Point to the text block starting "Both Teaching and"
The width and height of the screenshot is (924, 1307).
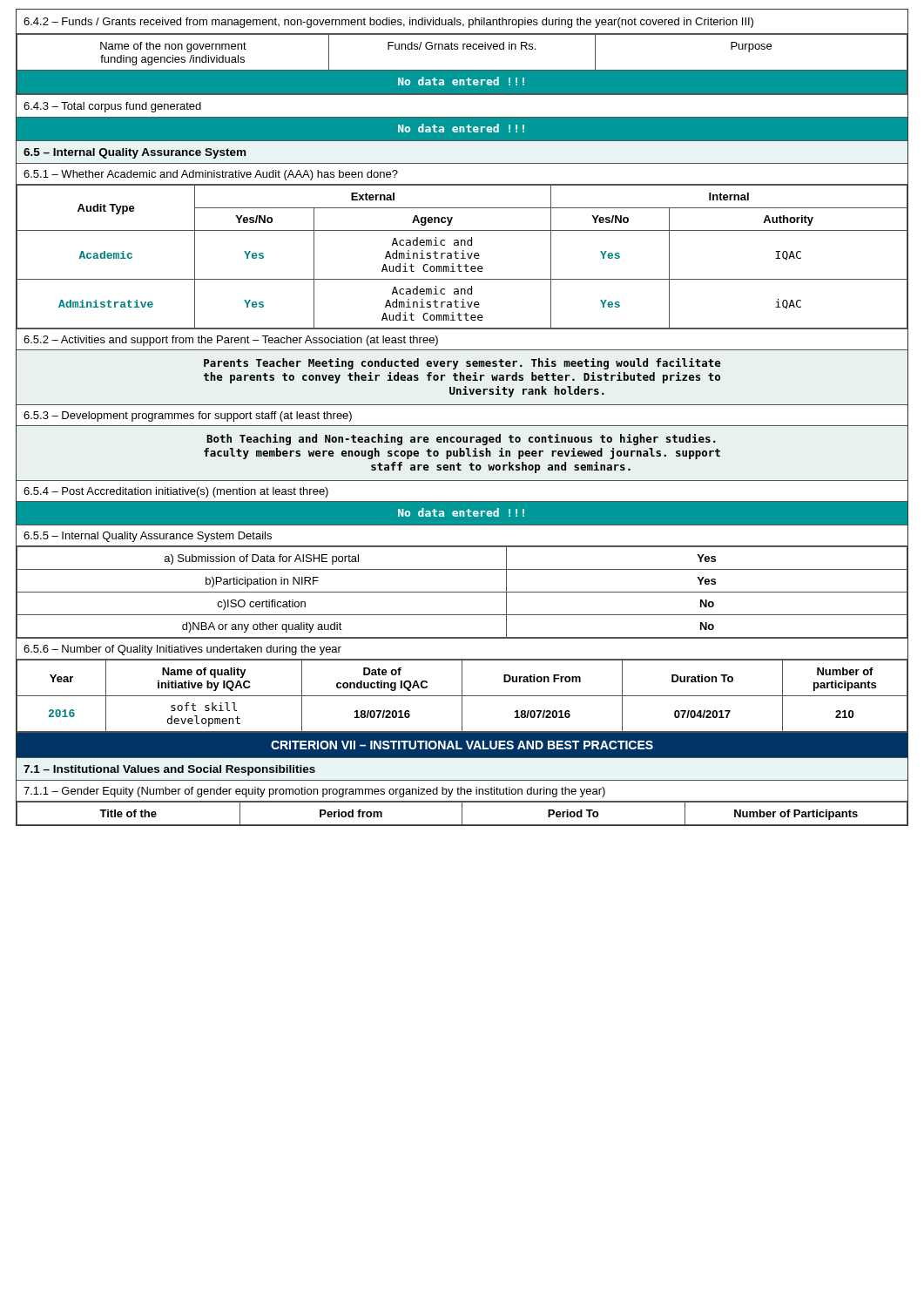[462, 453]
